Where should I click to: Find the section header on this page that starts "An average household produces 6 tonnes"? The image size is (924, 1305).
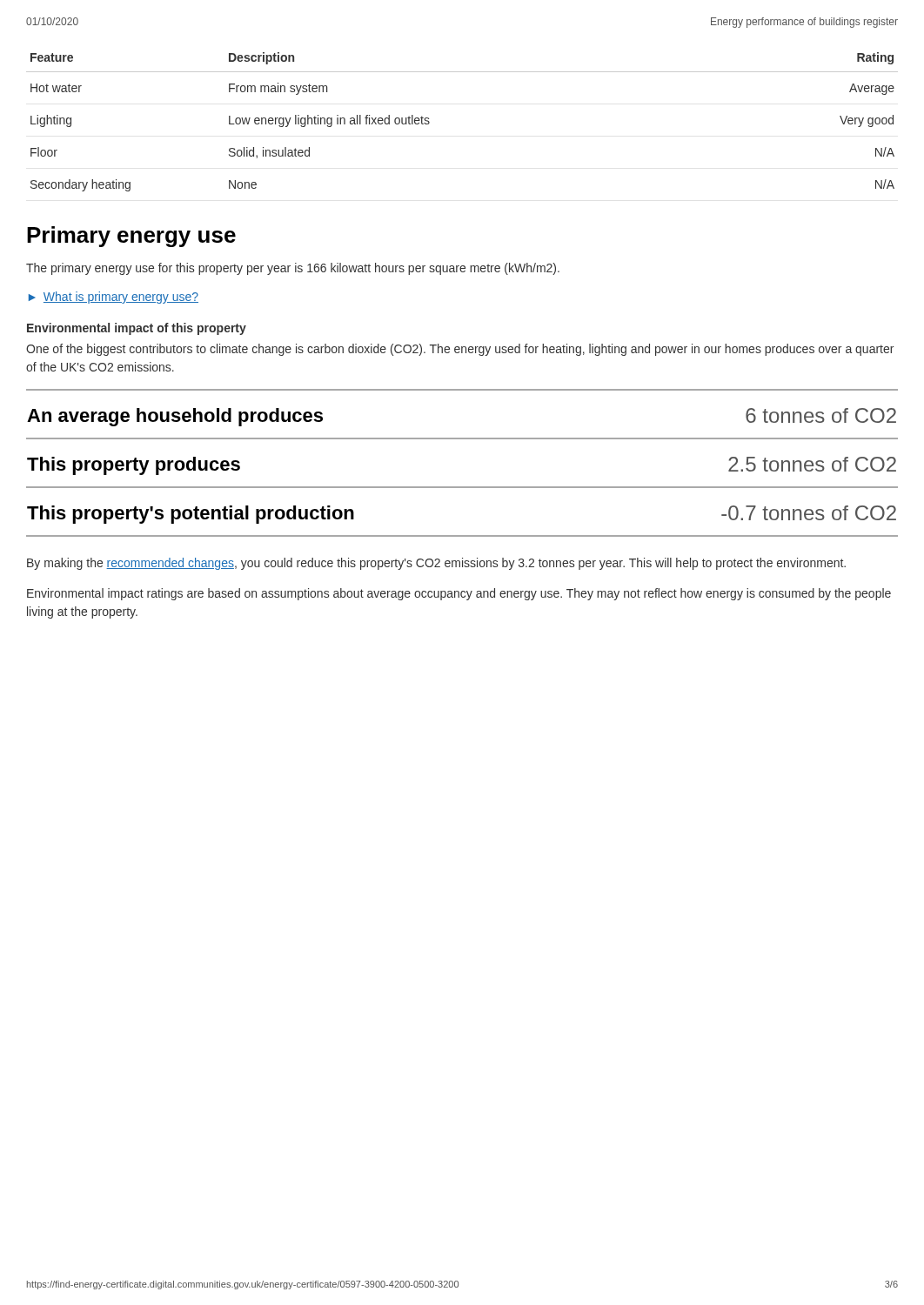176,417
